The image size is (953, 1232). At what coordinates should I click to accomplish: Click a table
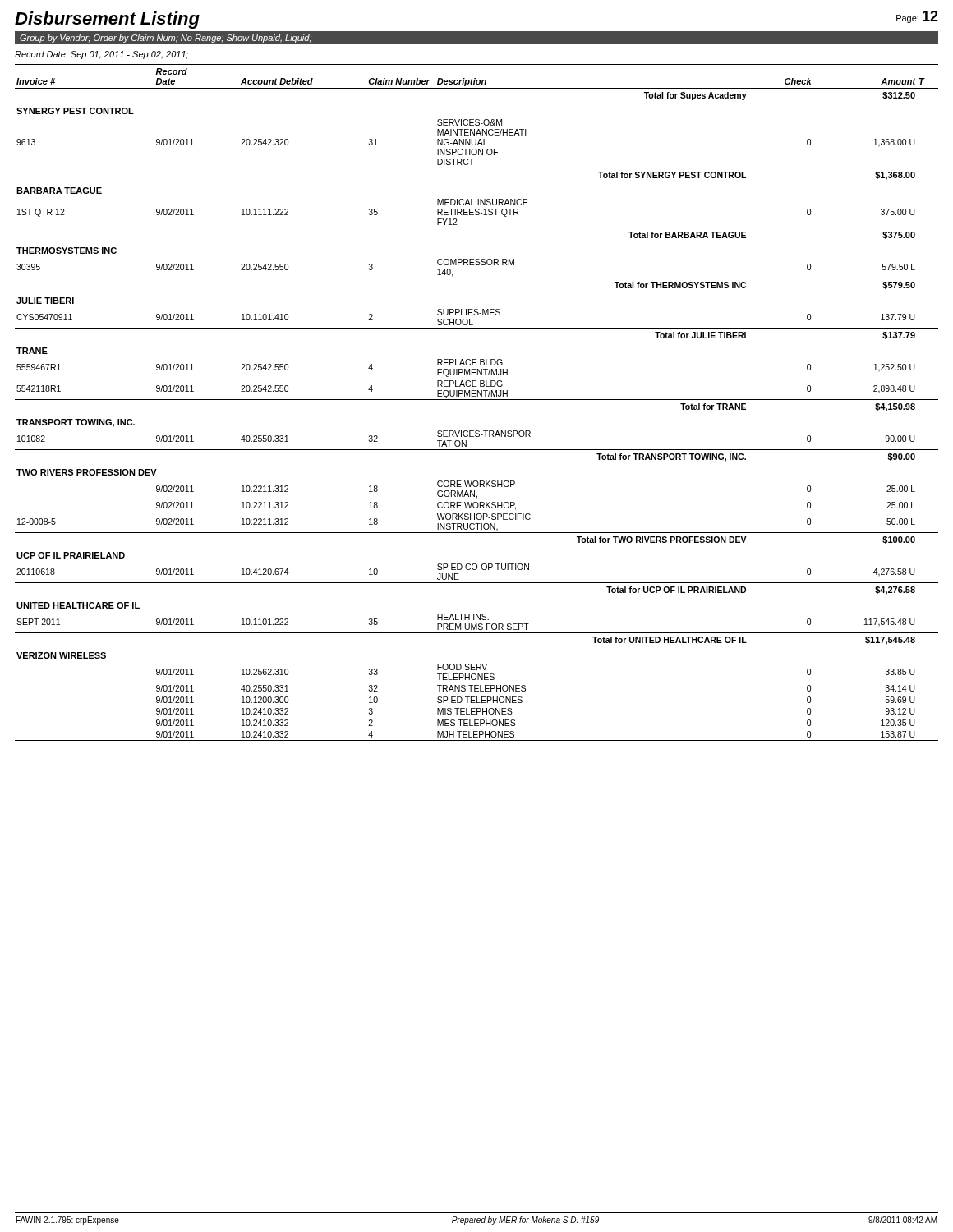[476, 402]
